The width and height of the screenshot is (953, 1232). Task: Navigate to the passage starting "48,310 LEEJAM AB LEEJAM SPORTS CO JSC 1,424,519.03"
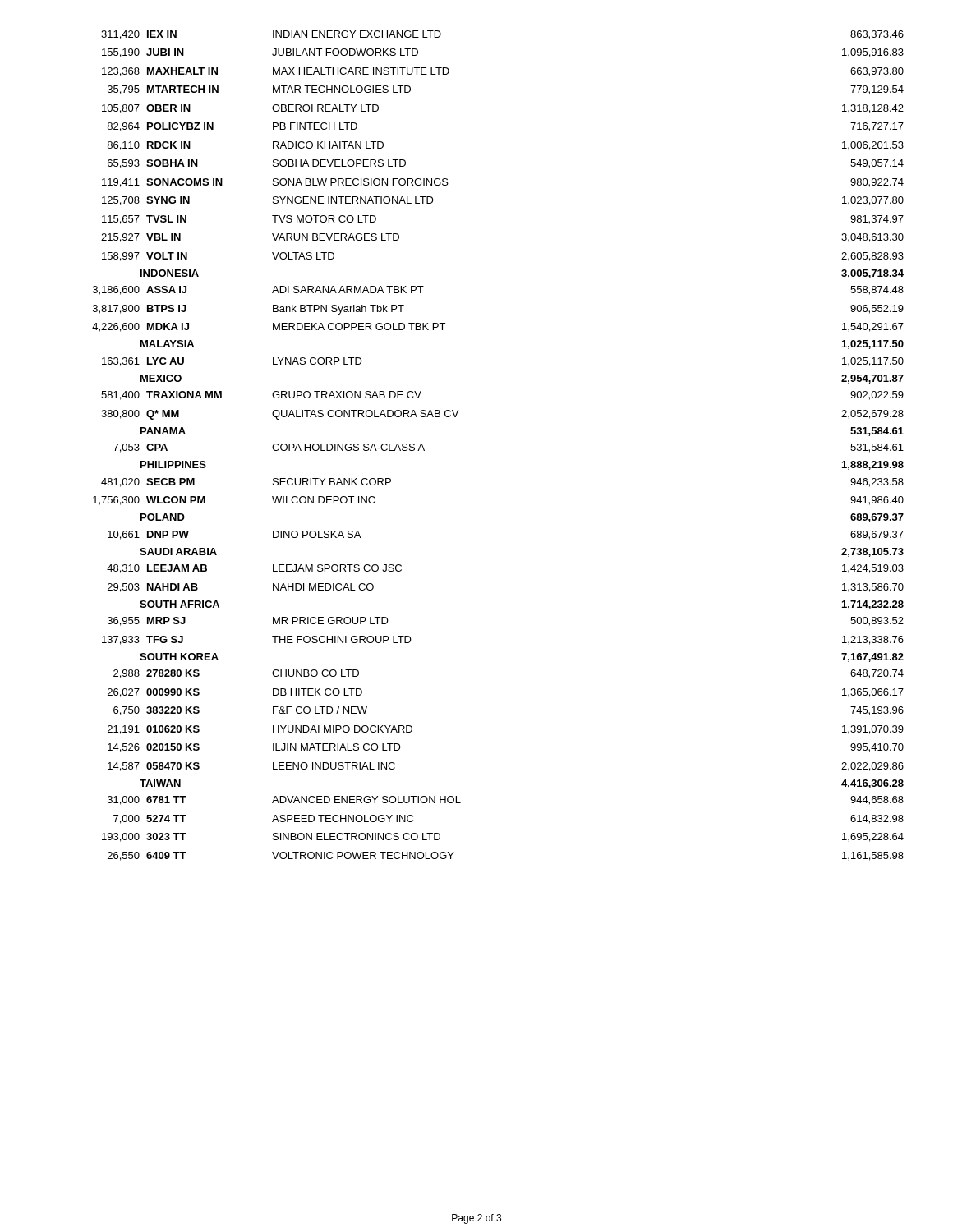click(x=157, y=569)
